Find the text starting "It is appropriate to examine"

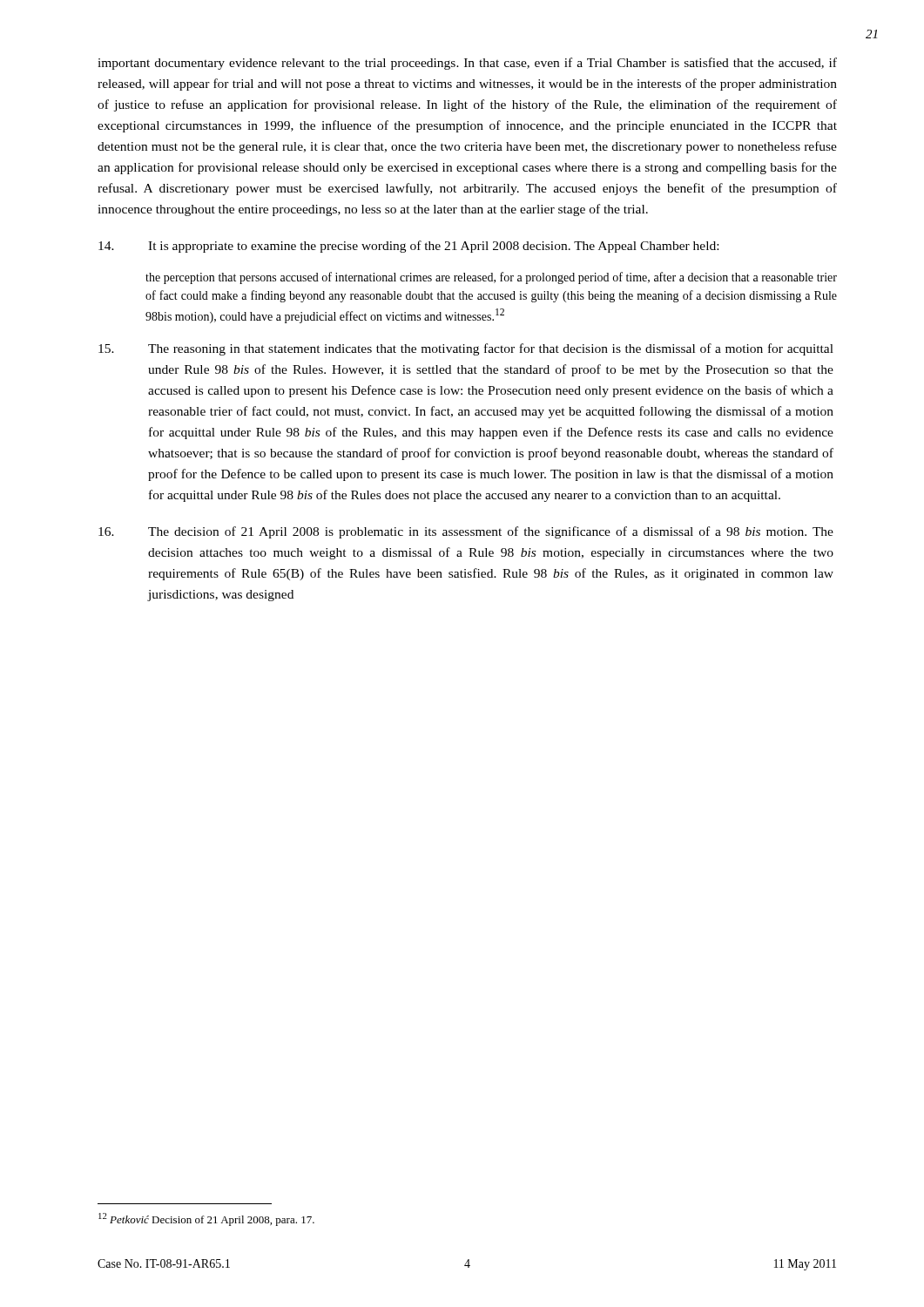[x=466, y=246]
